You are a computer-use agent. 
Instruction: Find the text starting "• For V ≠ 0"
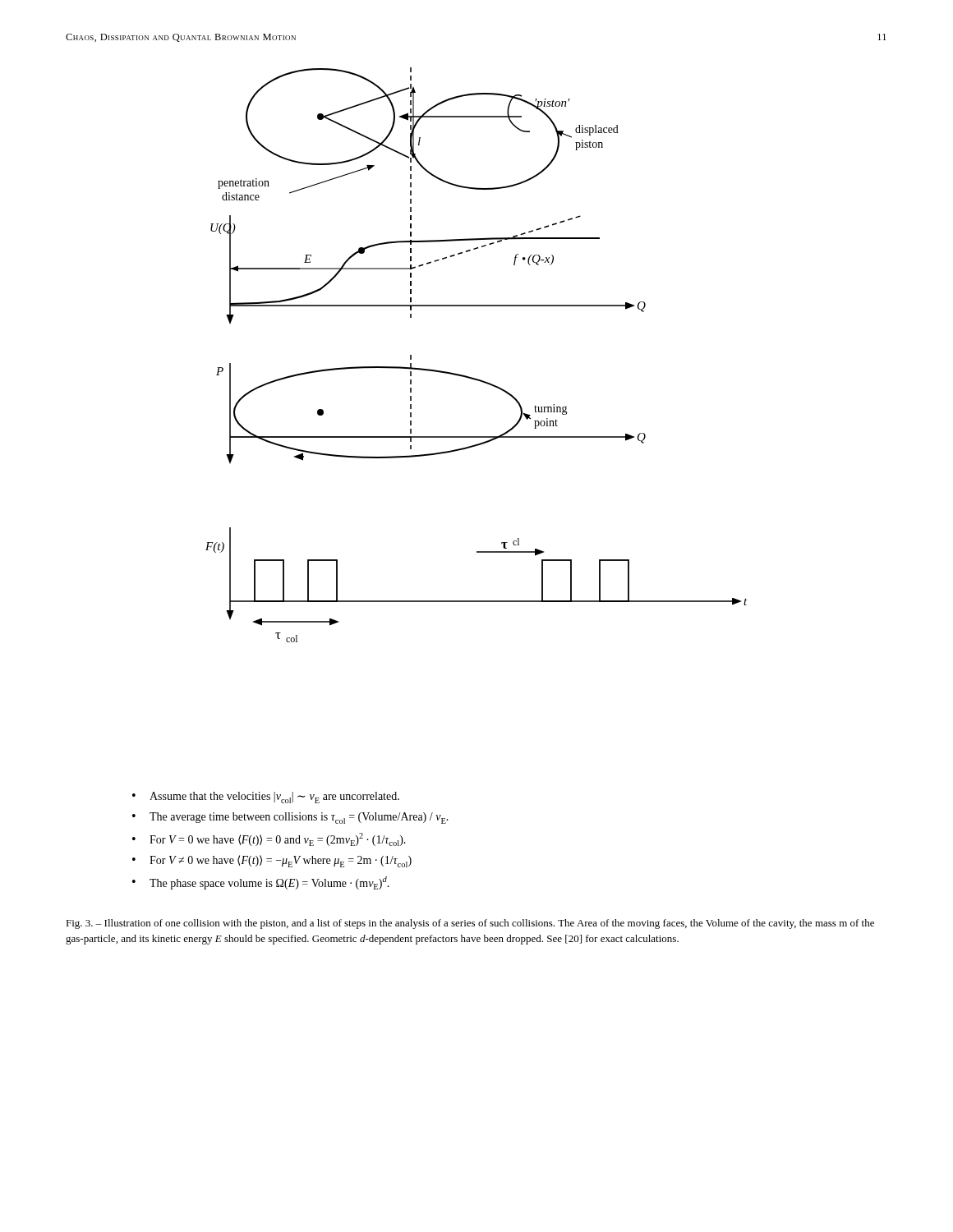272,861
